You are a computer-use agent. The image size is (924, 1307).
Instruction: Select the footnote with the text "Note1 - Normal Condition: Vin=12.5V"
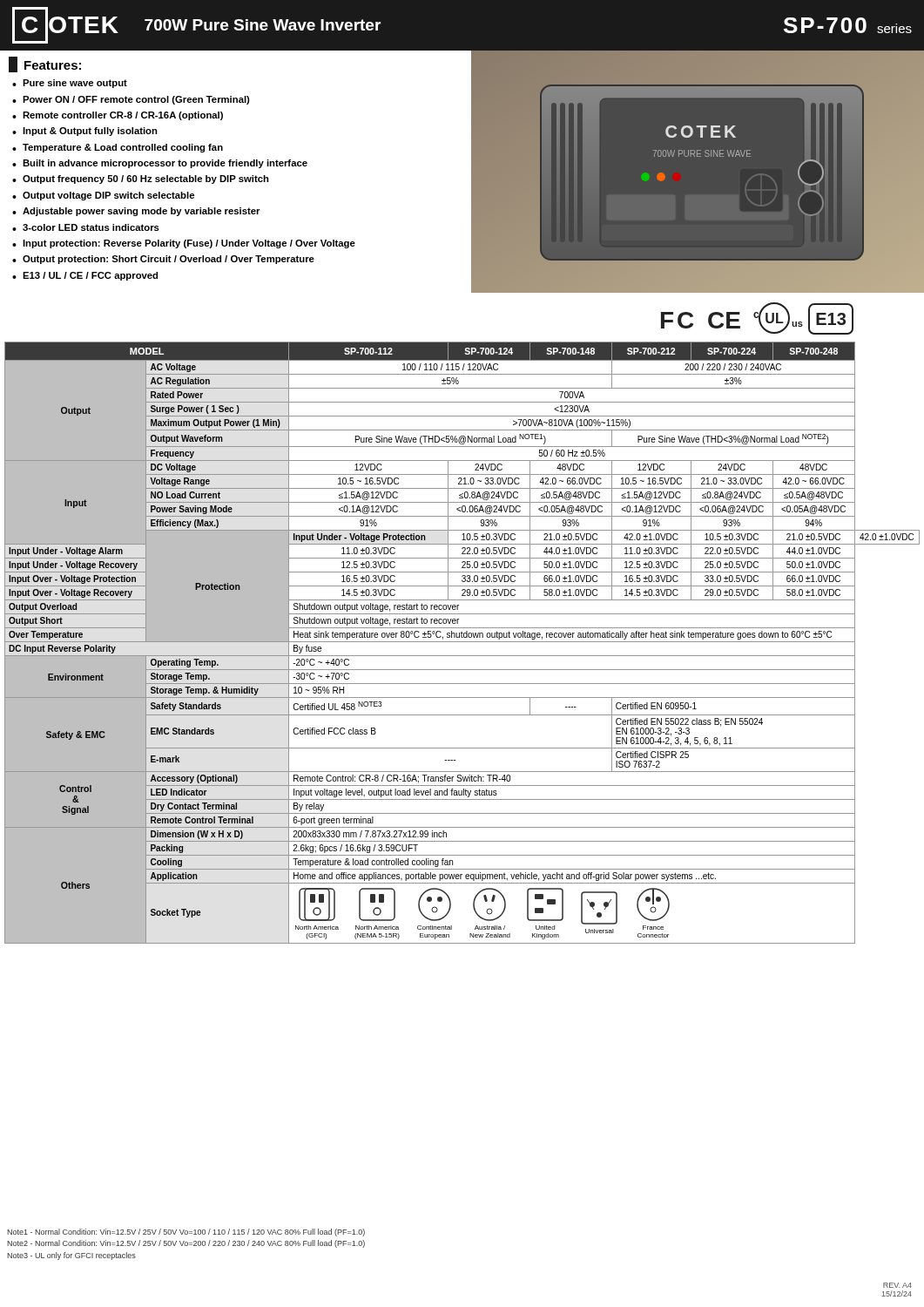pos(186,1243)
